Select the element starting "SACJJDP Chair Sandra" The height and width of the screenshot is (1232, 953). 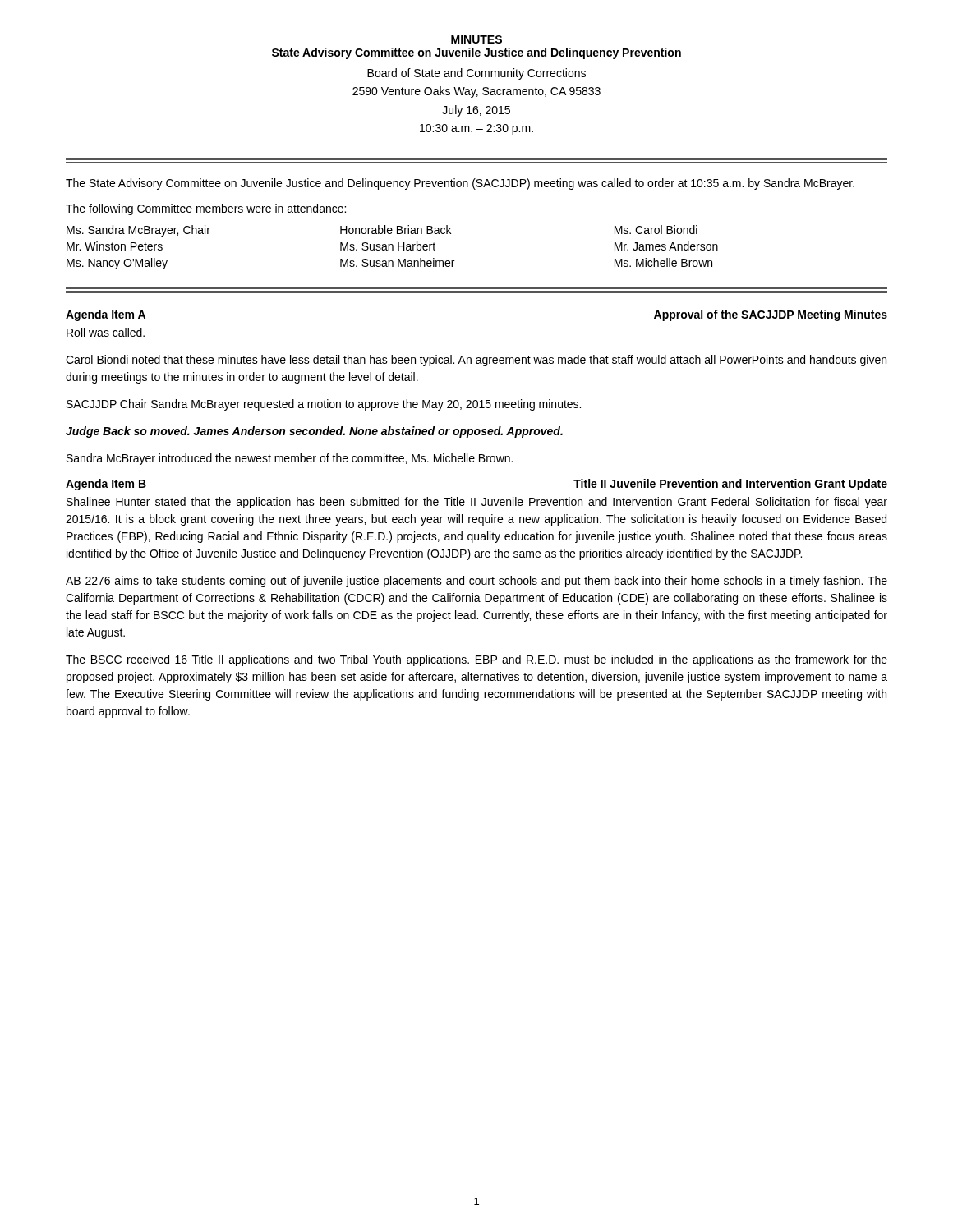click(x=324, y=404)
